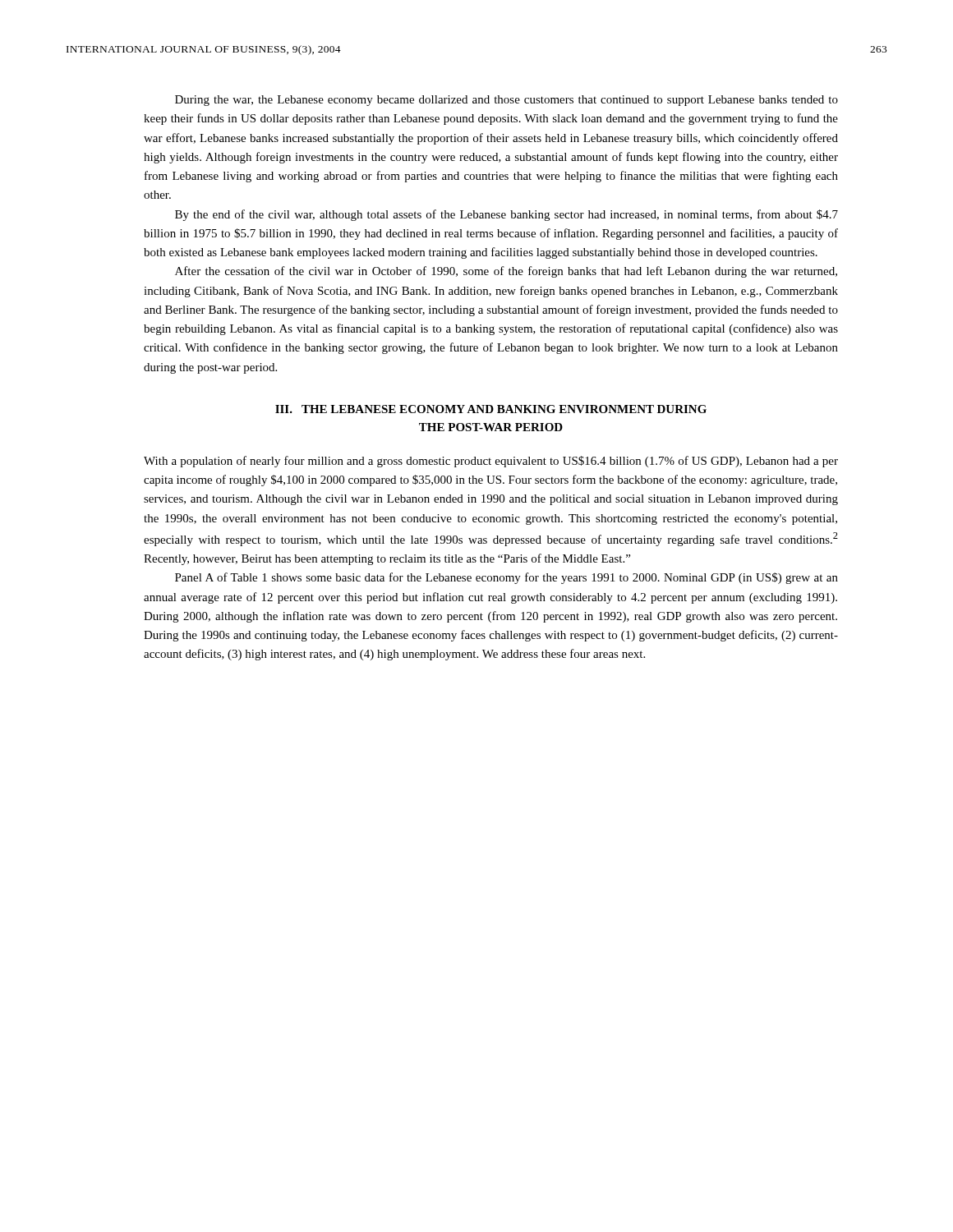Point to the element starting "III. THE LEBANESE"
The height and width of the screenshot is (1232, 953).
(x=491, y=418)
